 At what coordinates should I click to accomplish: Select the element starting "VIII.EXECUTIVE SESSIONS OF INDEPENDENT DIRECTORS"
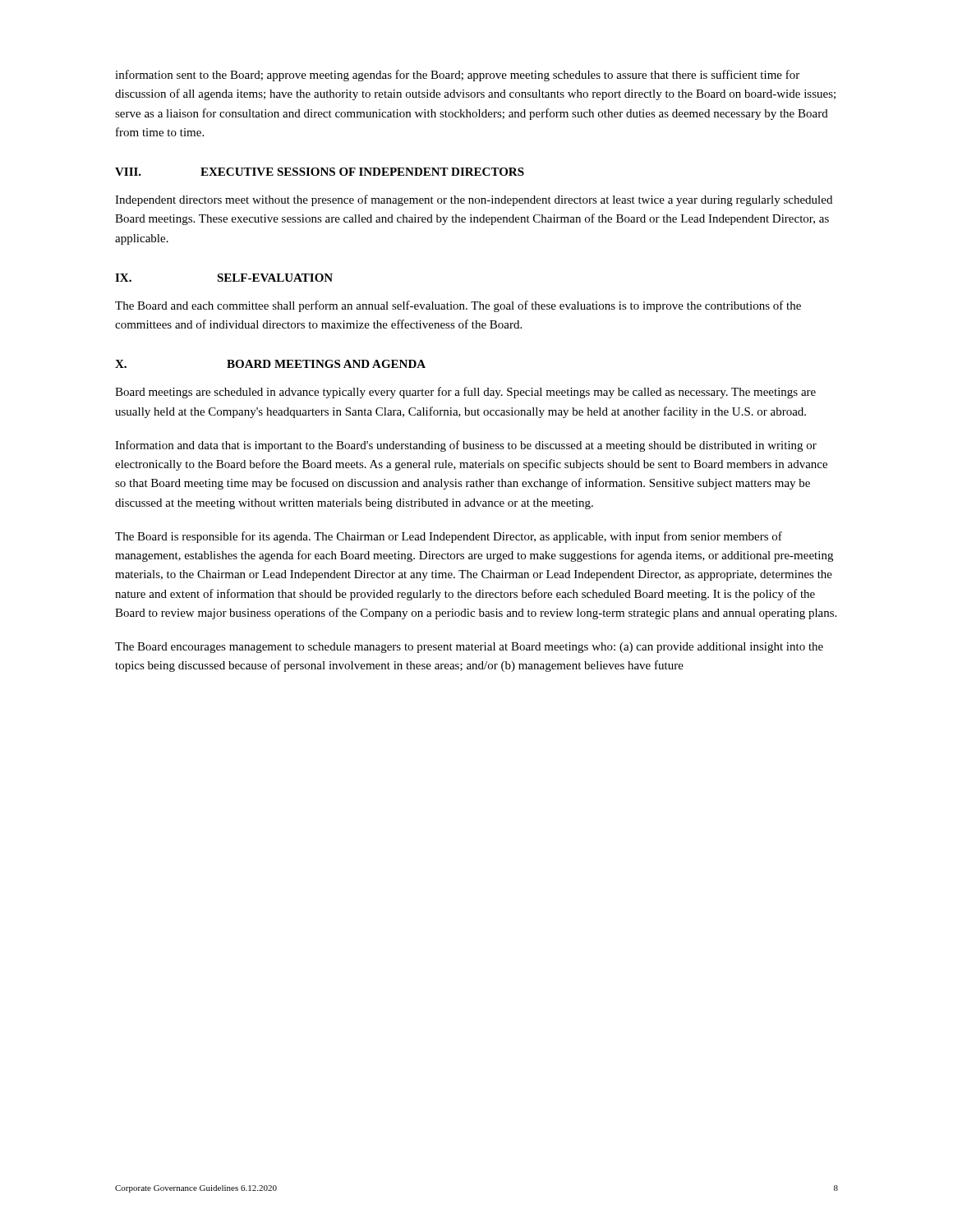(x=476, y=172)
